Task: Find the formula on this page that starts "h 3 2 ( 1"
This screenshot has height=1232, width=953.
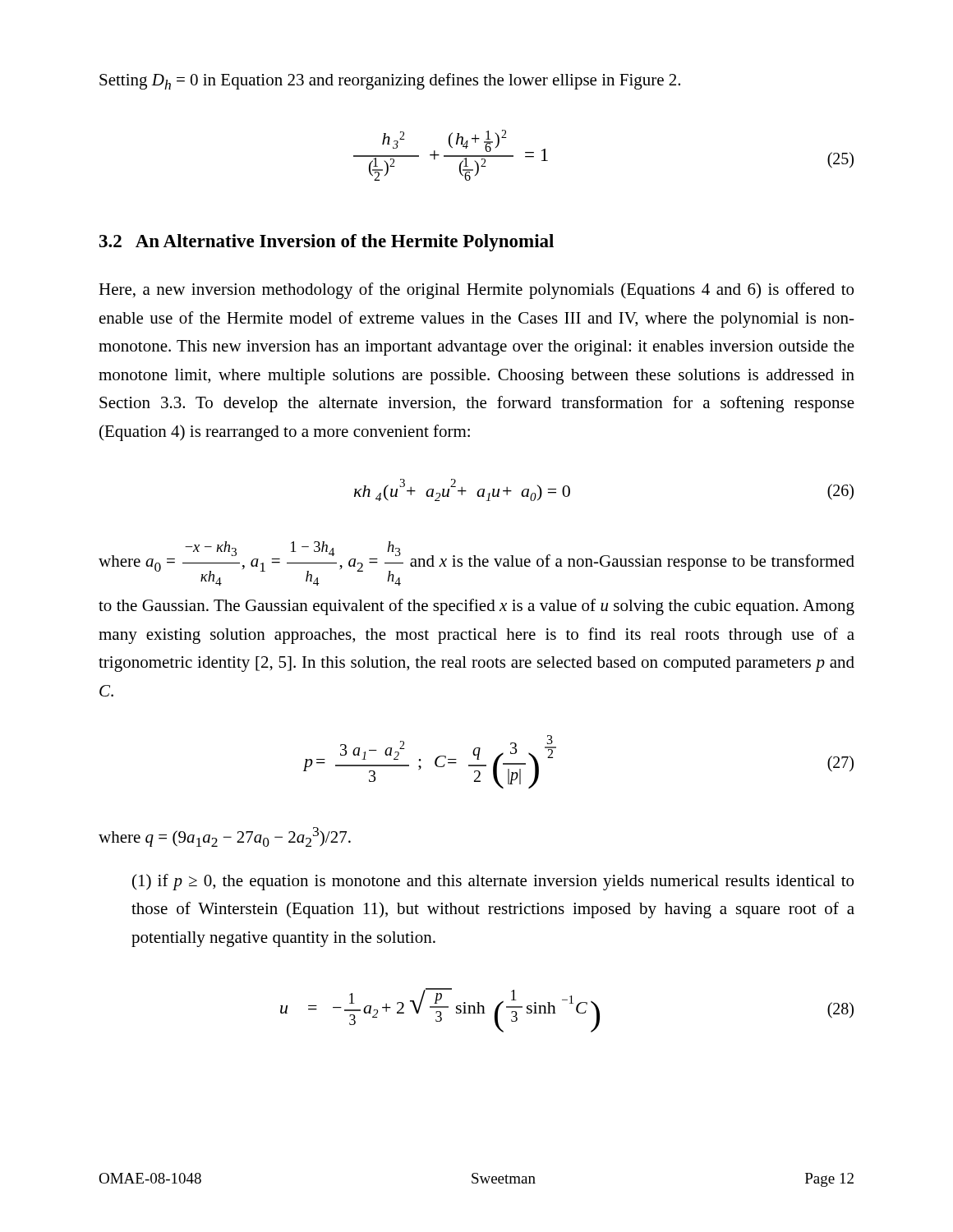Action: coord(479,156)
